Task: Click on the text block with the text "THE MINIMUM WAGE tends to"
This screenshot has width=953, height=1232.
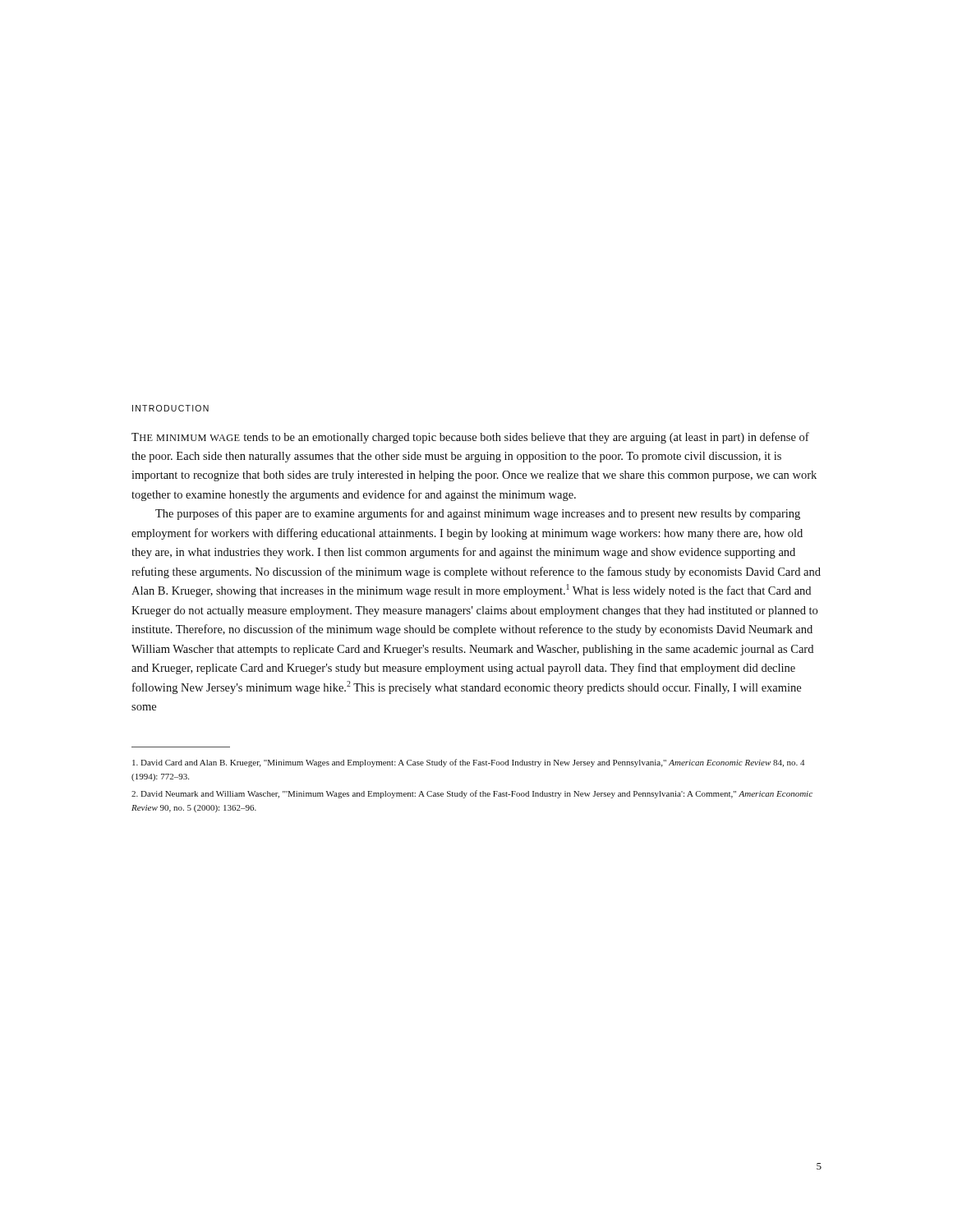Action: click(x=476, y=572)
